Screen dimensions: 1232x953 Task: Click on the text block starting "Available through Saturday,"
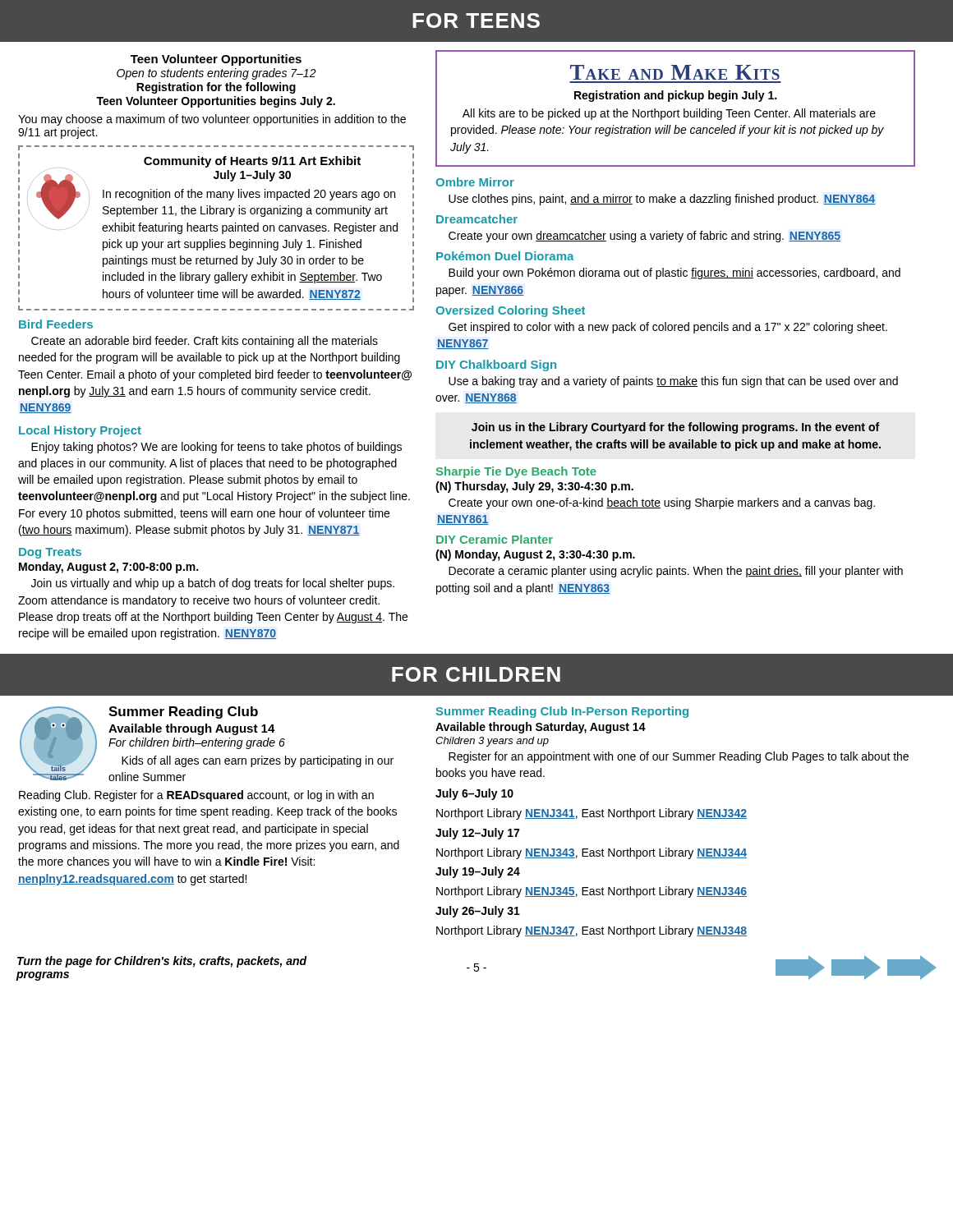point(540,727)
